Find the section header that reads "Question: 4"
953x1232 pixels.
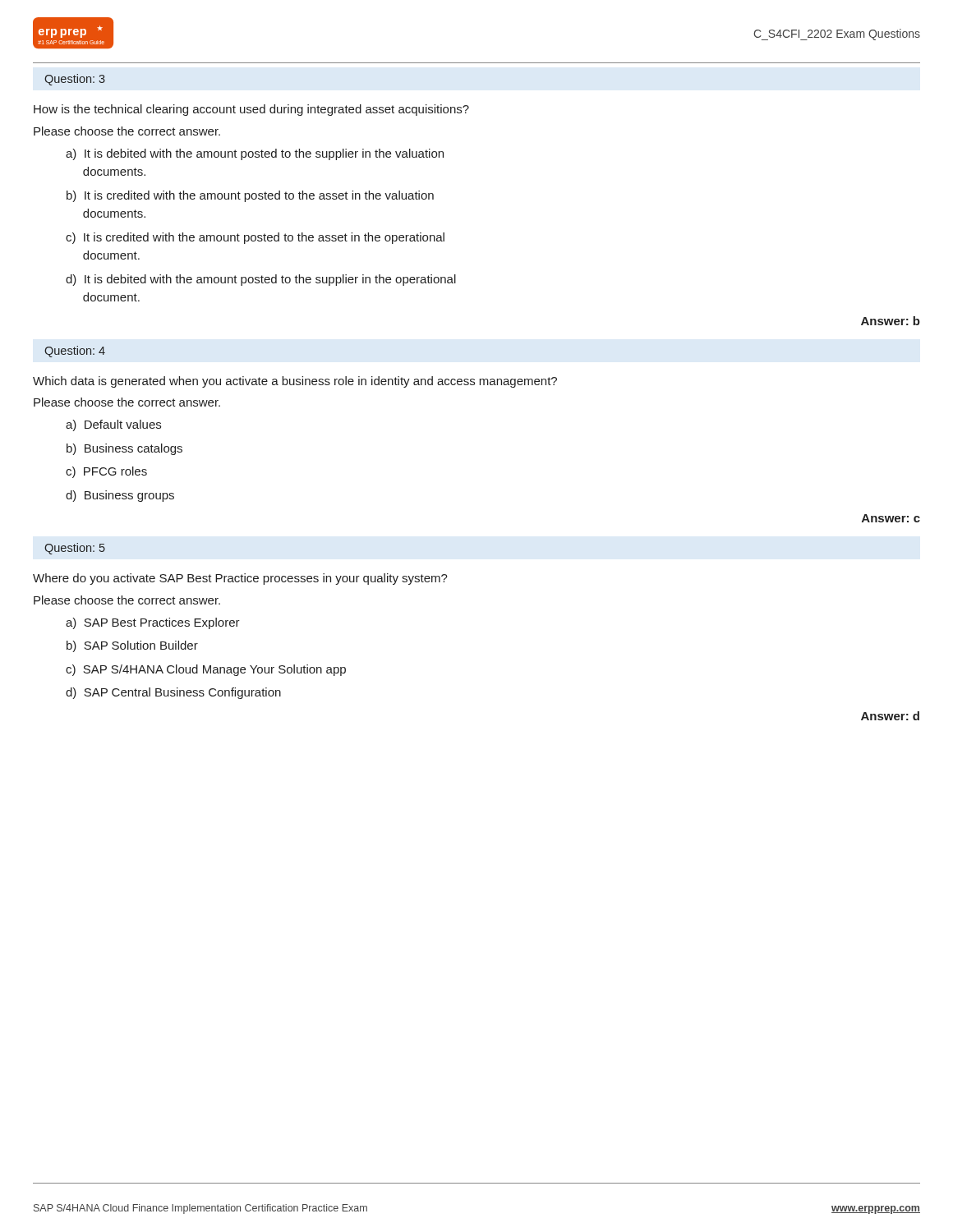coord(75,350)
